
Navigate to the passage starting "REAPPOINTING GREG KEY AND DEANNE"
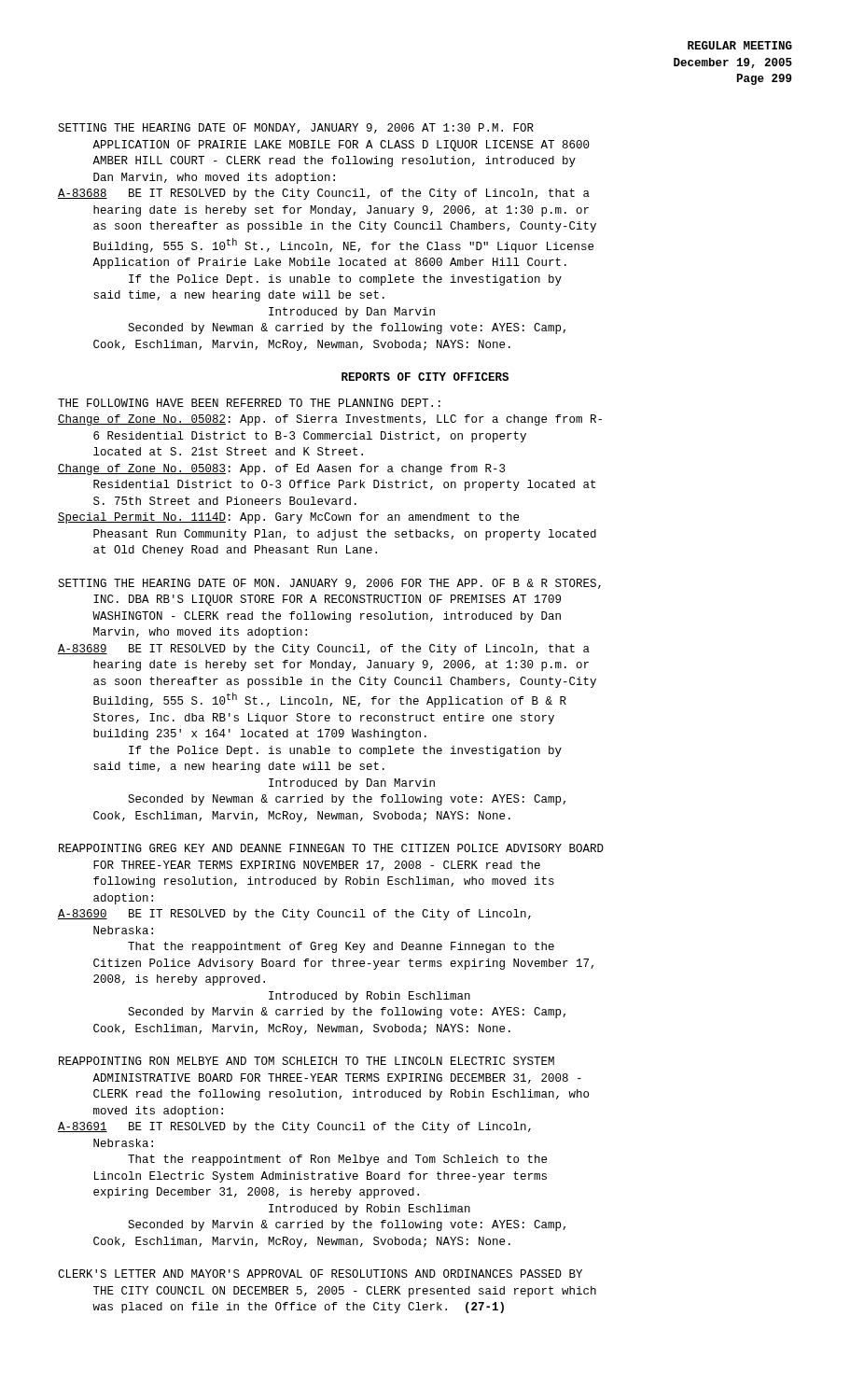tap(425, 940)
